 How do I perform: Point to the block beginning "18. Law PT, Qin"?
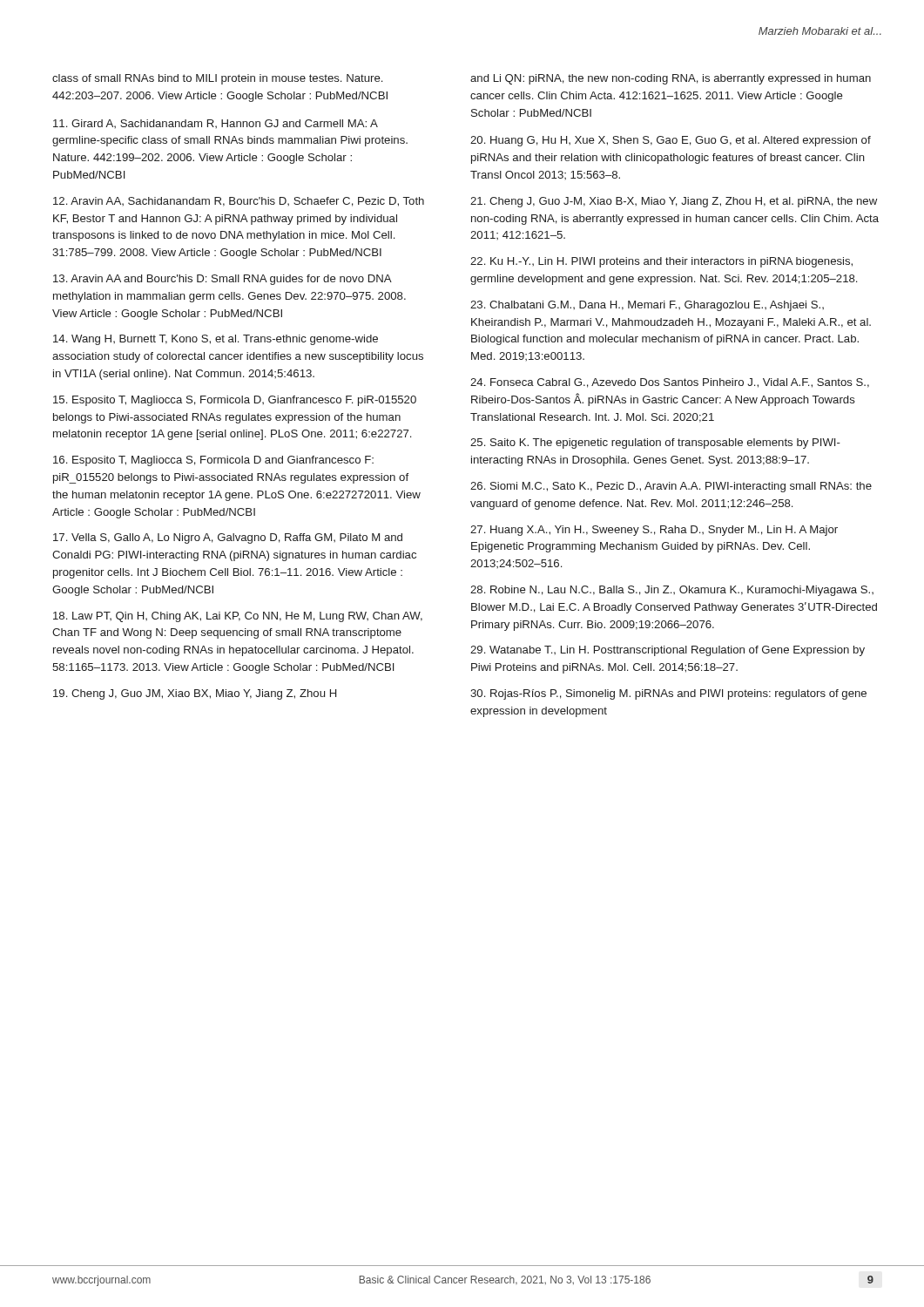(238, 641)
